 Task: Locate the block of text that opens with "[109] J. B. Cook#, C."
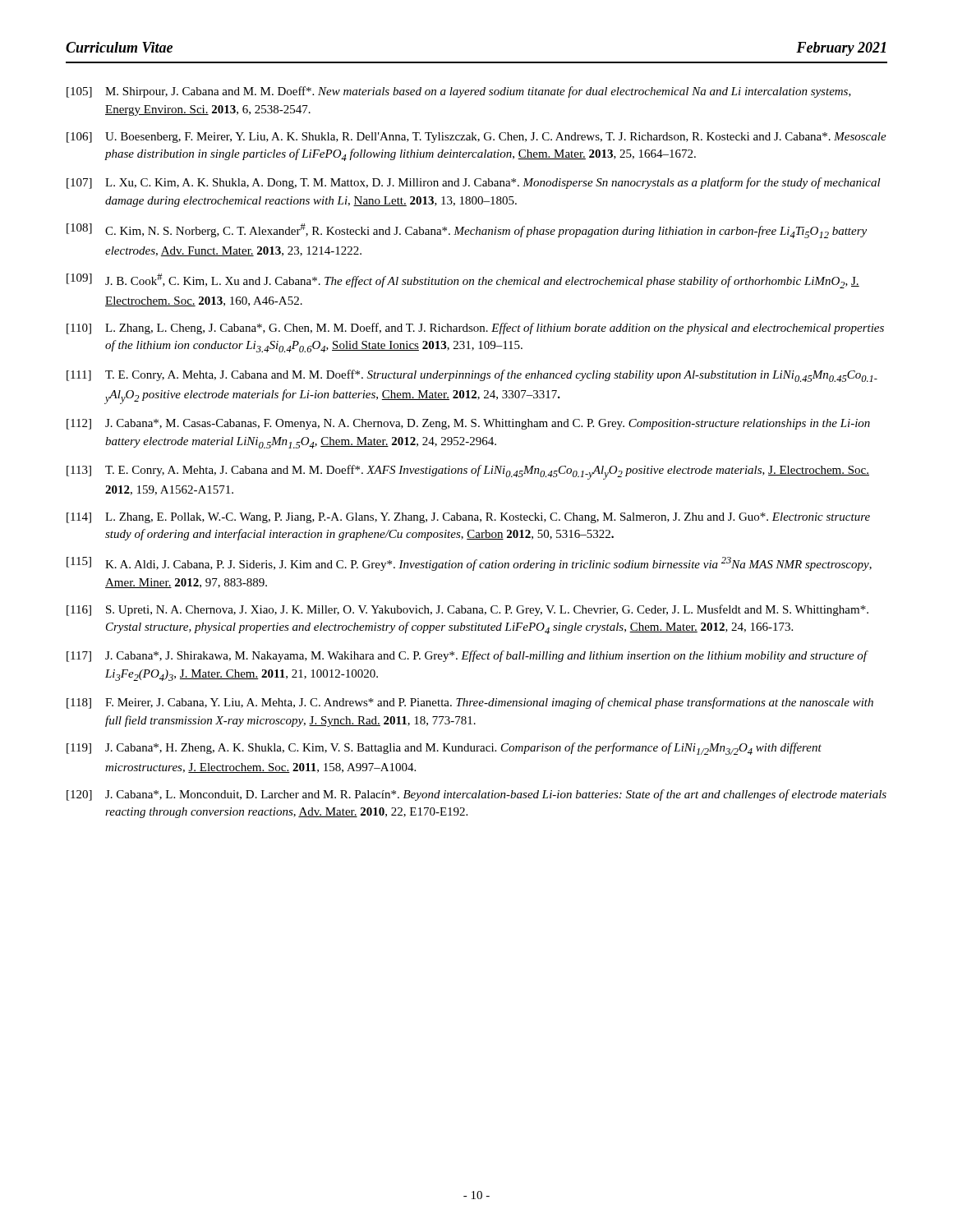click(476, 290)
